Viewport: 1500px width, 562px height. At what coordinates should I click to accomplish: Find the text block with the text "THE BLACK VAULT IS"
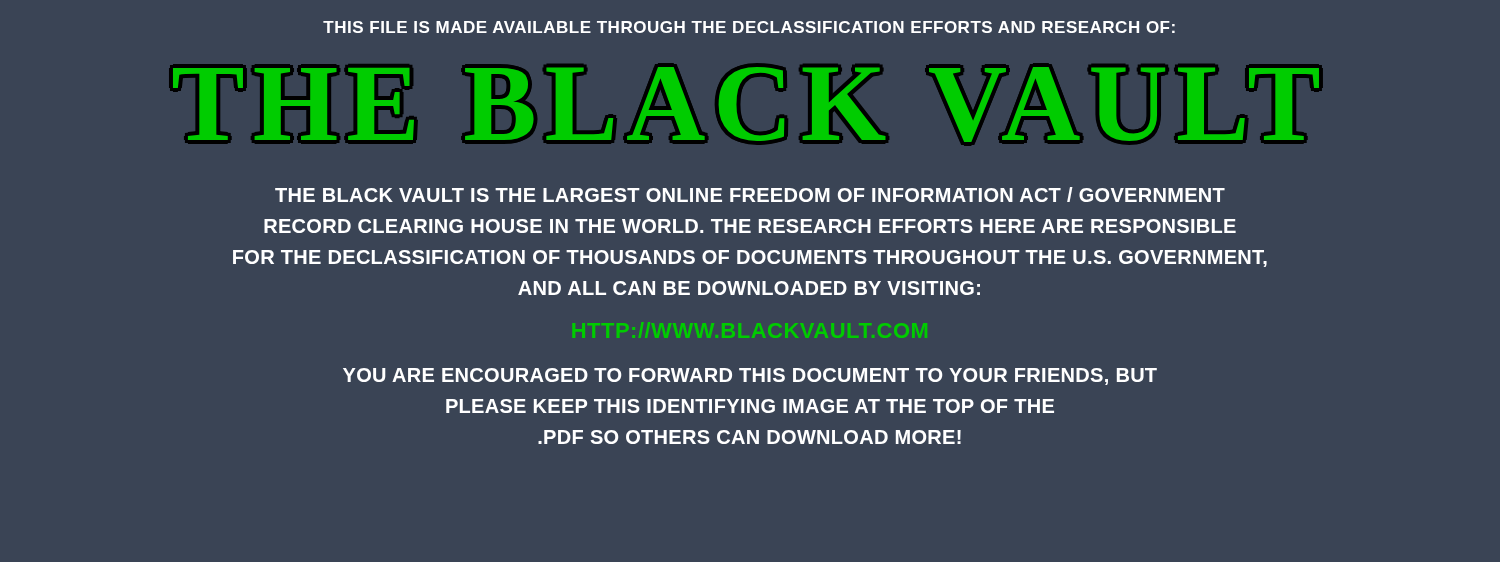point(750,241)
